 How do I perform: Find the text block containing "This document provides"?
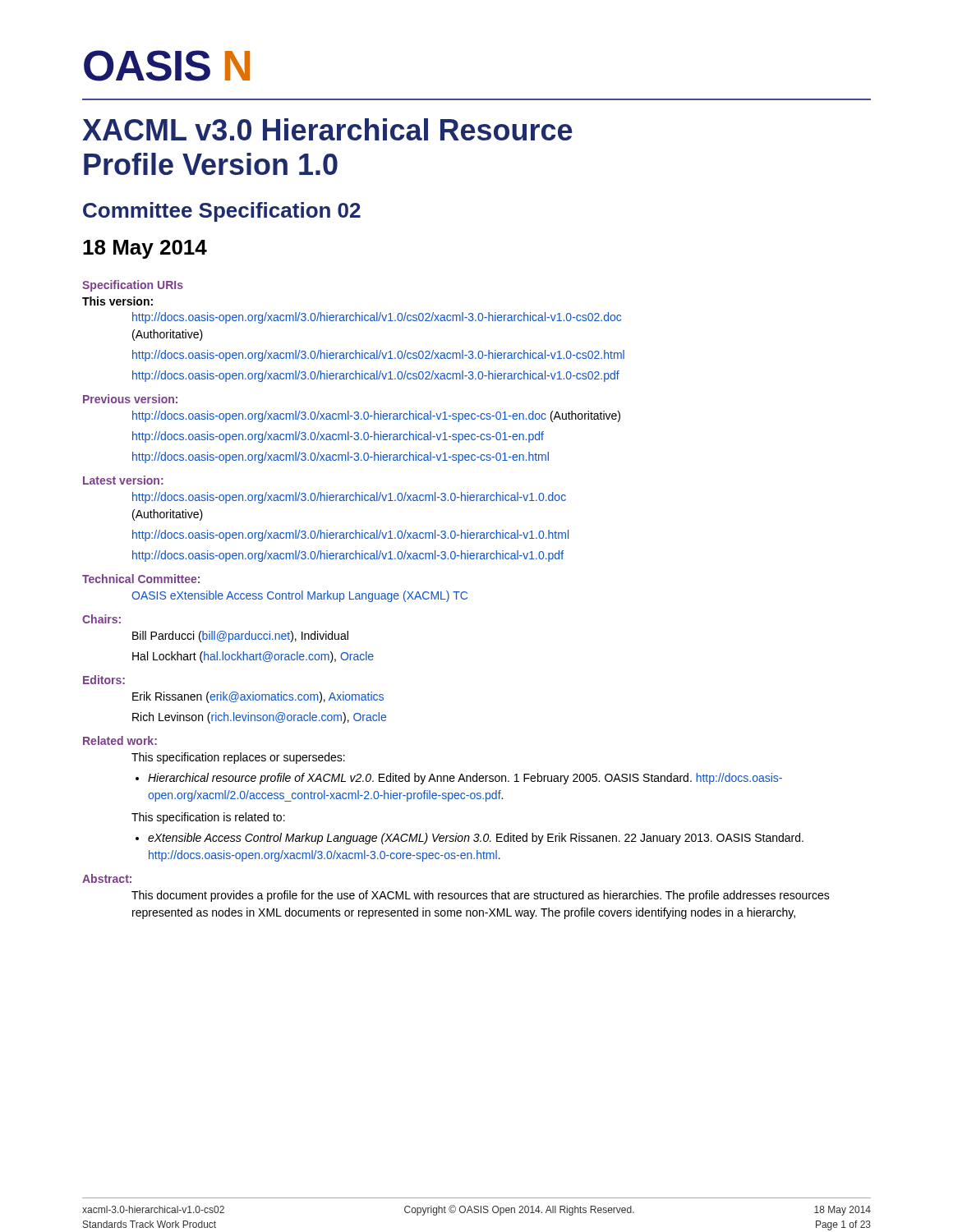tap(501, 904)
